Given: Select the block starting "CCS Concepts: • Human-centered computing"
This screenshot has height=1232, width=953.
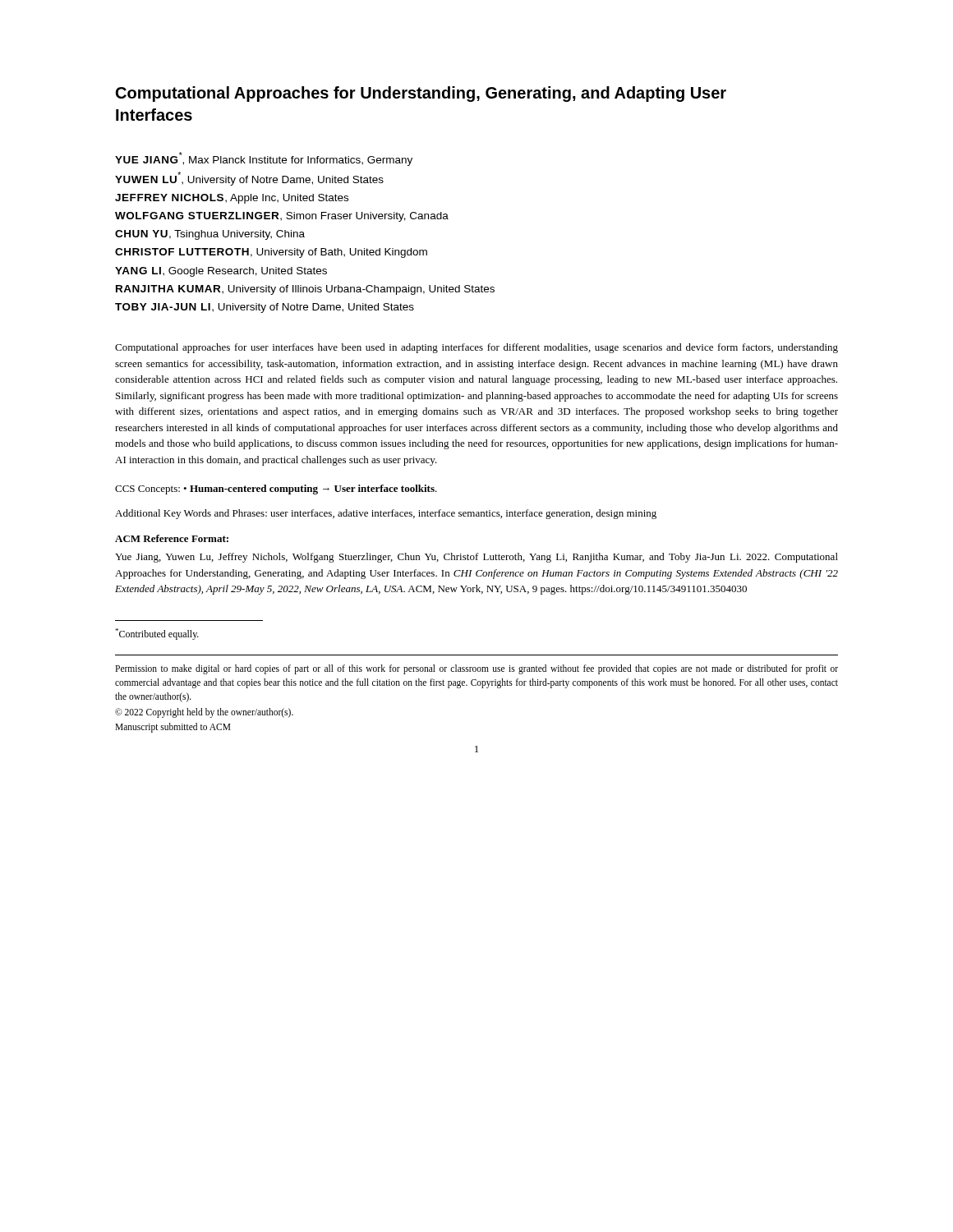Looking at the screenshot, I should coord(276,489).
